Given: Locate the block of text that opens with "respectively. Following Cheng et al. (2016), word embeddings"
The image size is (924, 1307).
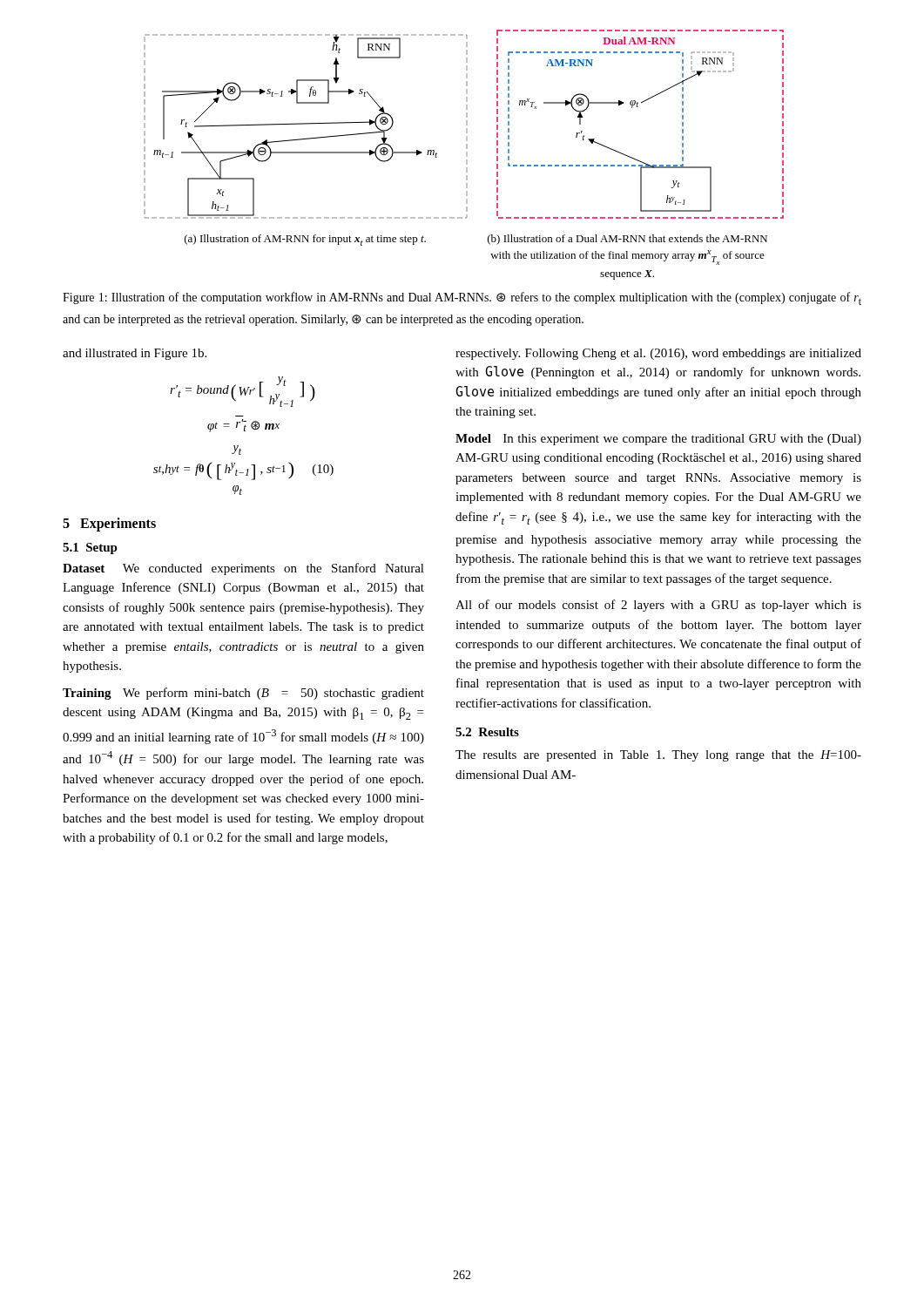Looking at the screenshot, I should point(658,382).
